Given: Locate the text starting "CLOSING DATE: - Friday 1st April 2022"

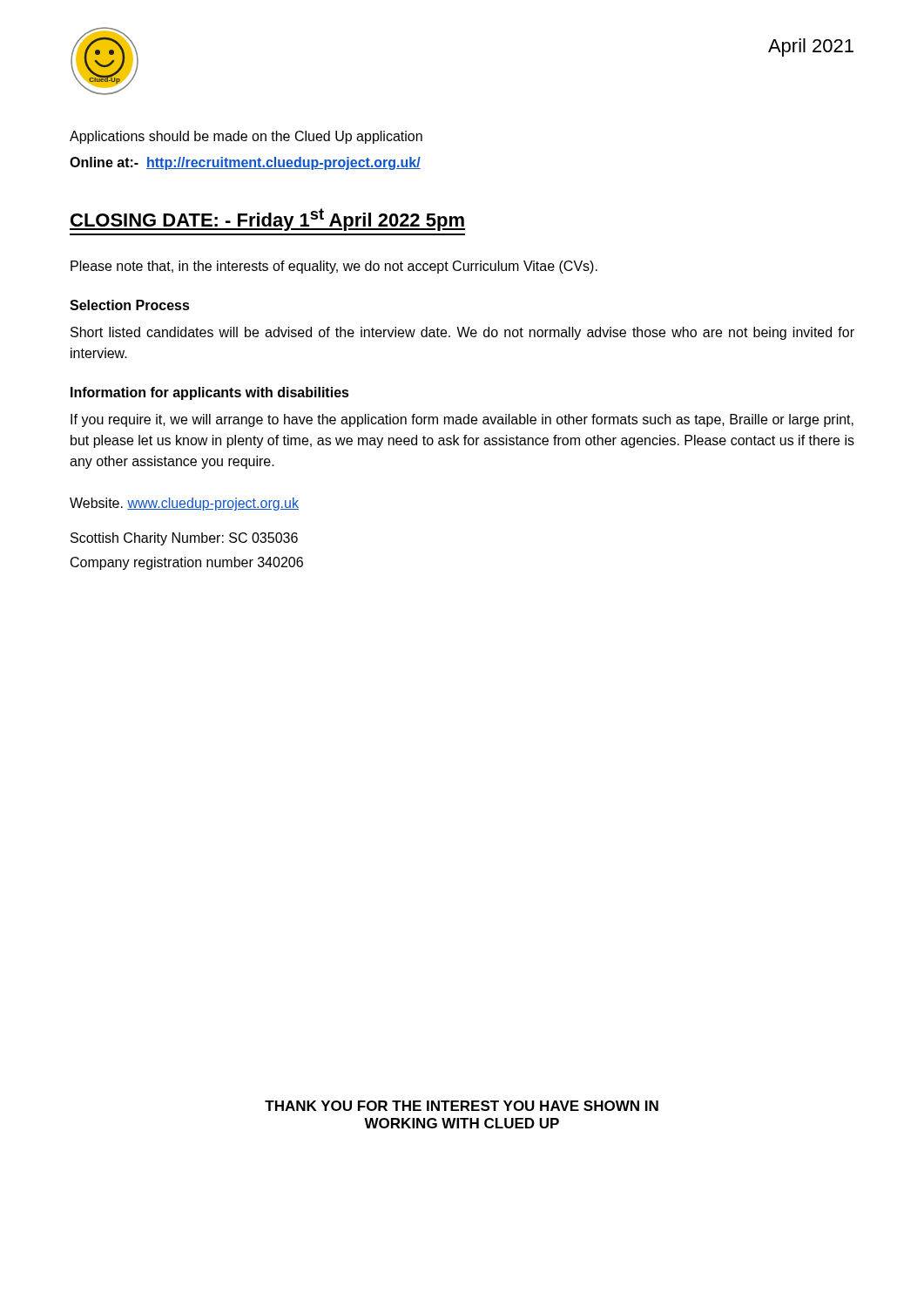Looking at the screenshot, I should 267,218.
